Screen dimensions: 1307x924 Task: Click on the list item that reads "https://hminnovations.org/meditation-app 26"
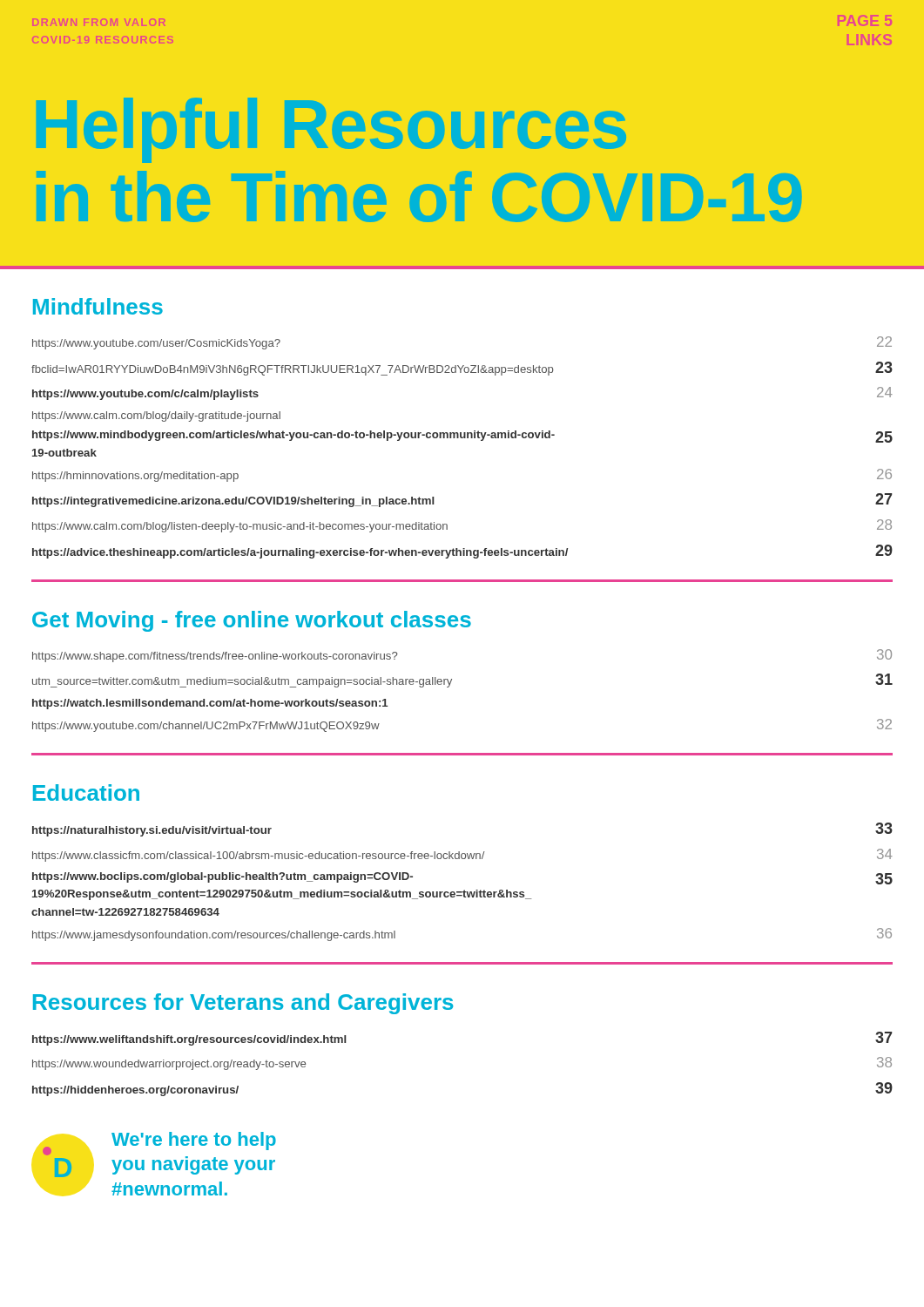(136, 475)
